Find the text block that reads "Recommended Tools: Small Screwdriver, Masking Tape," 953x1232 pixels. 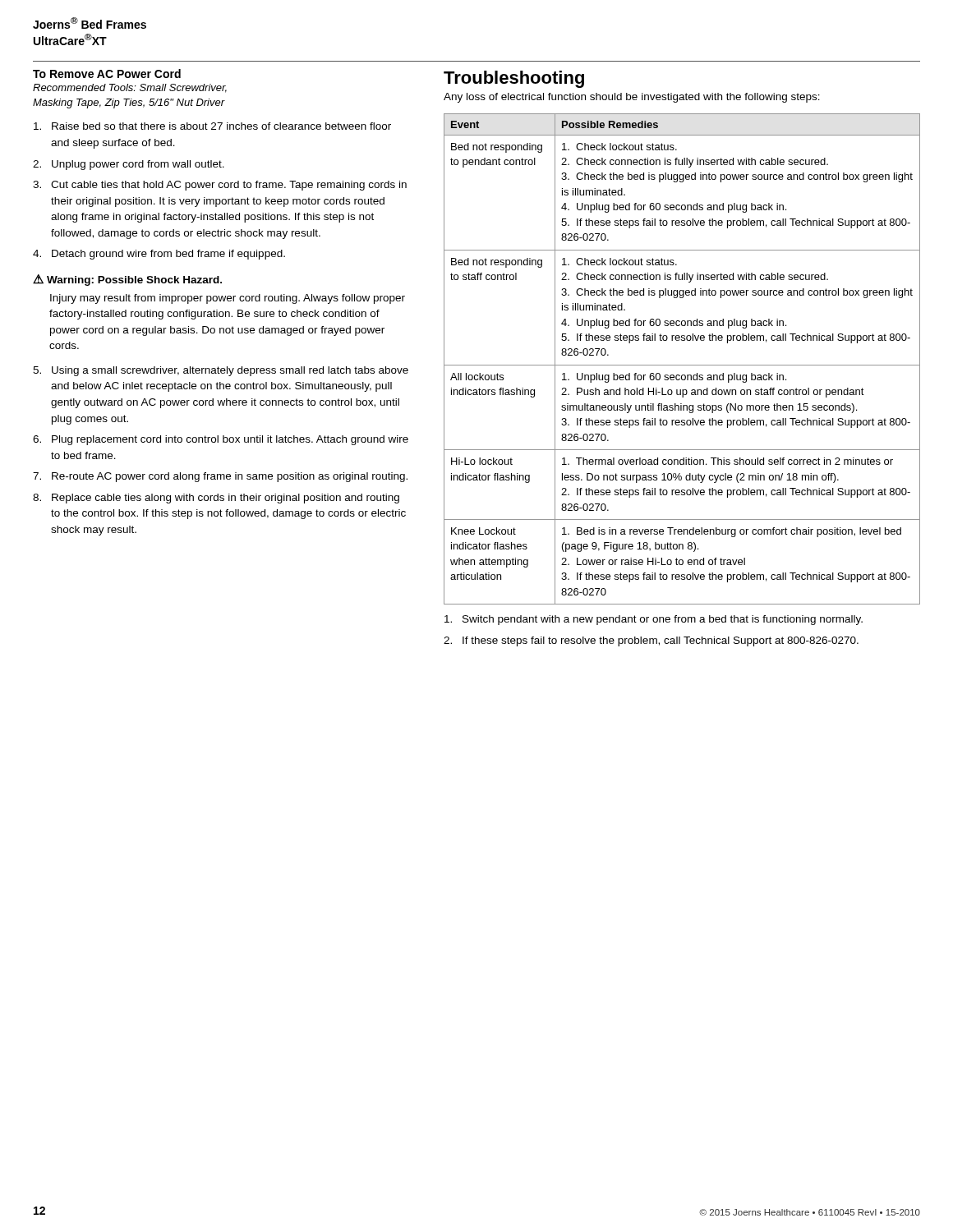tap(130, 95)
